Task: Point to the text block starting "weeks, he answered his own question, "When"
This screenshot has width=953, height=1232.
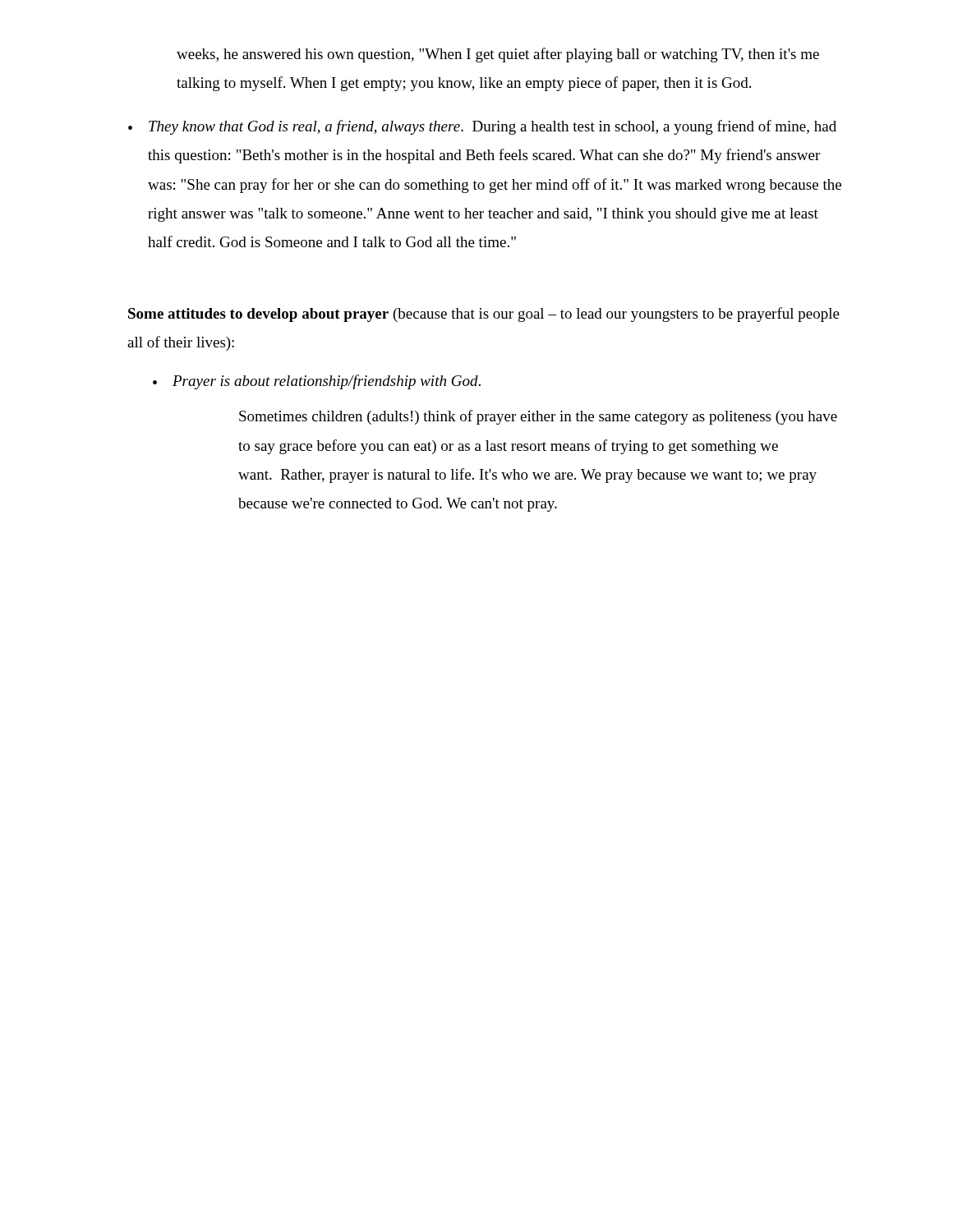Action: click(x=498, y=68)
